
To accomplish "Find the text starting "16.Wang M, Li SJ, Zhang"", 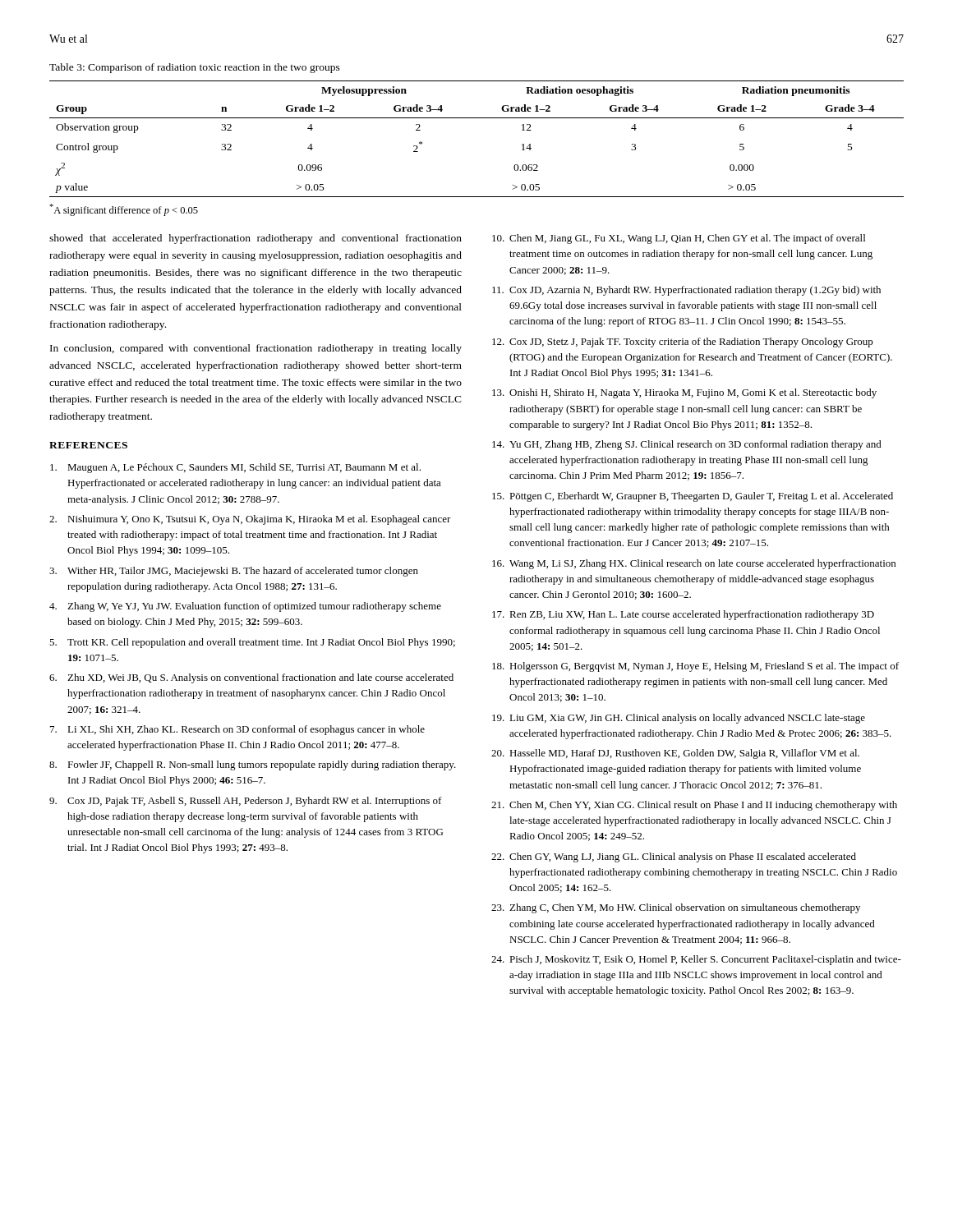I will pyautogui.click(x=698, y=579).
